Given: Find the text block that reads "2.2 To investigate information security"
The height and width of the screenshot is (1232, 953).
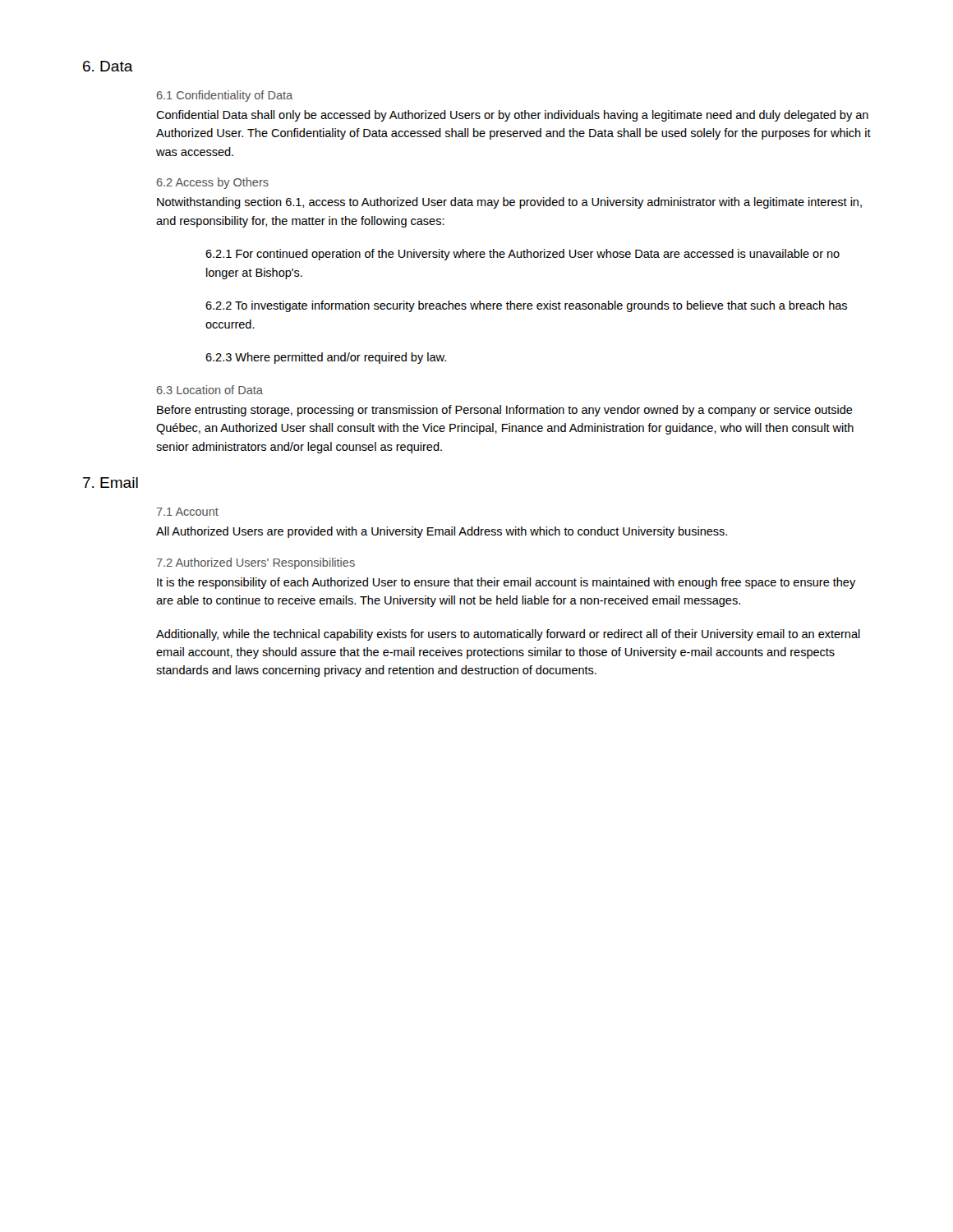Looking at the screenshot, I should [x=526, y=315].
